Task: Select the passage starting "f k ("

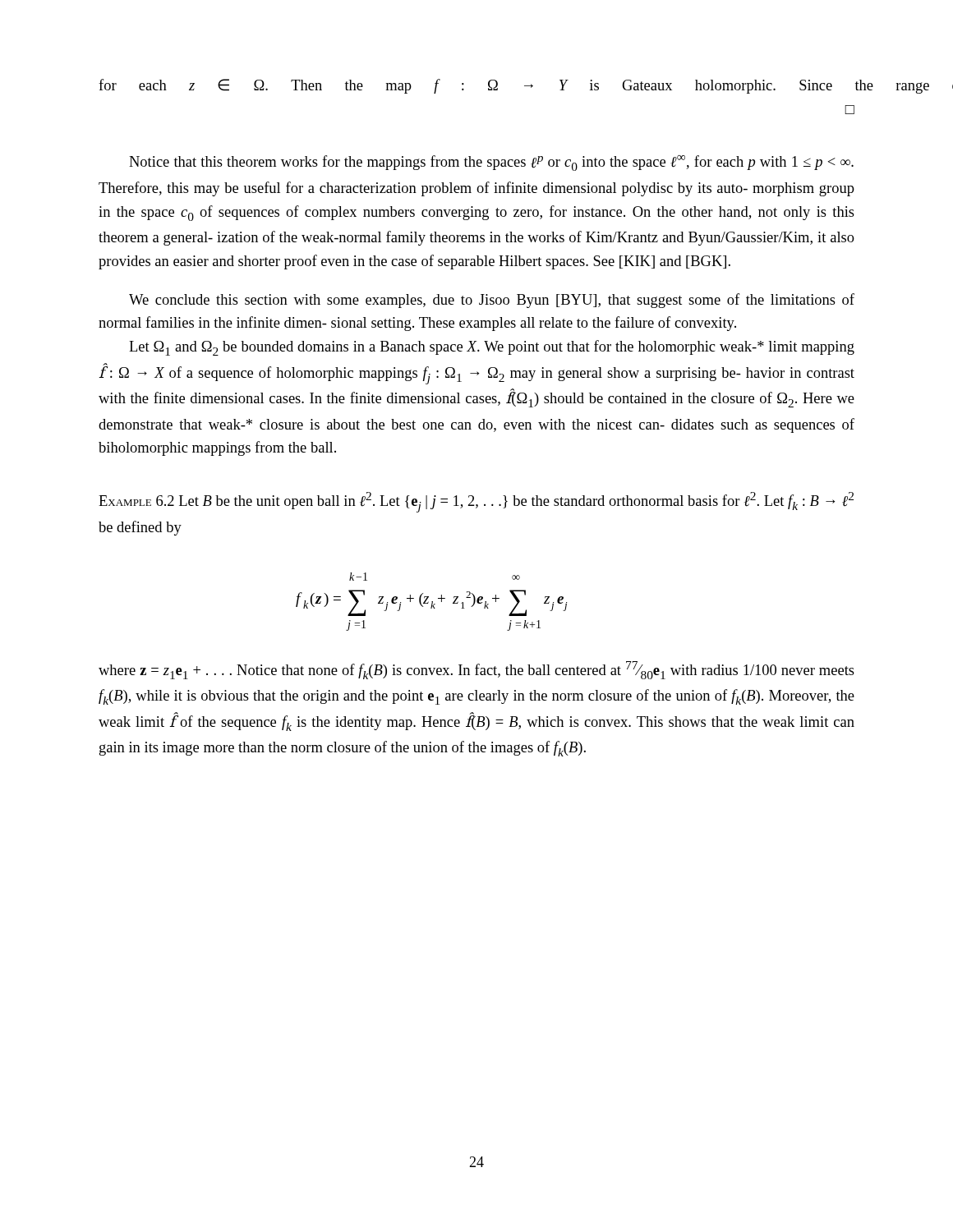Action: pos(476,597)
